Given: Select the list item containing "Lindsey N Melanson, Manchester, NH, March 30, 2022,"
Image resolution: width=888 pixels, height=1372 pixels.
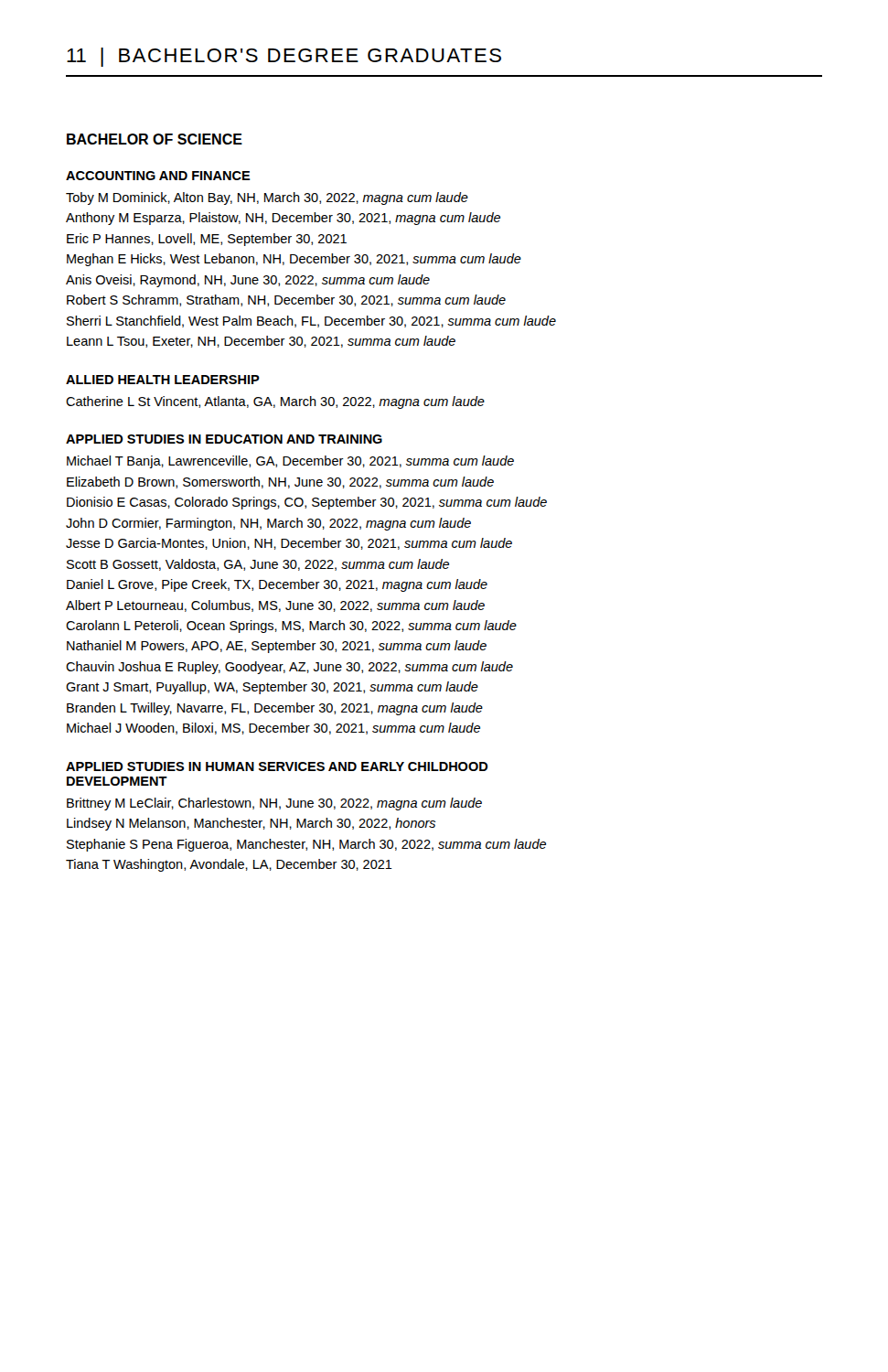Looking at the screenshot, I should coord(251,823).
